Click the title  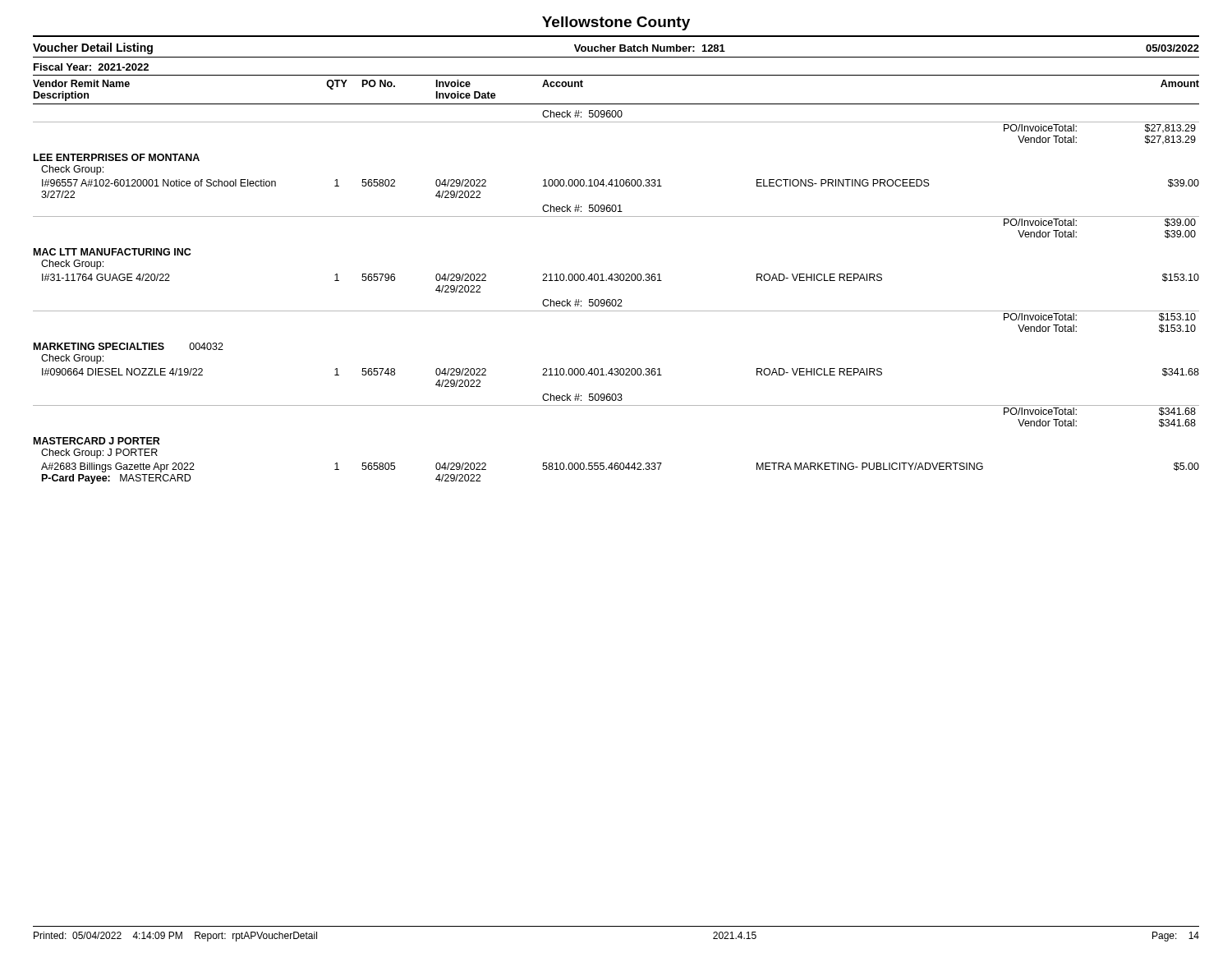pos(616,22)
